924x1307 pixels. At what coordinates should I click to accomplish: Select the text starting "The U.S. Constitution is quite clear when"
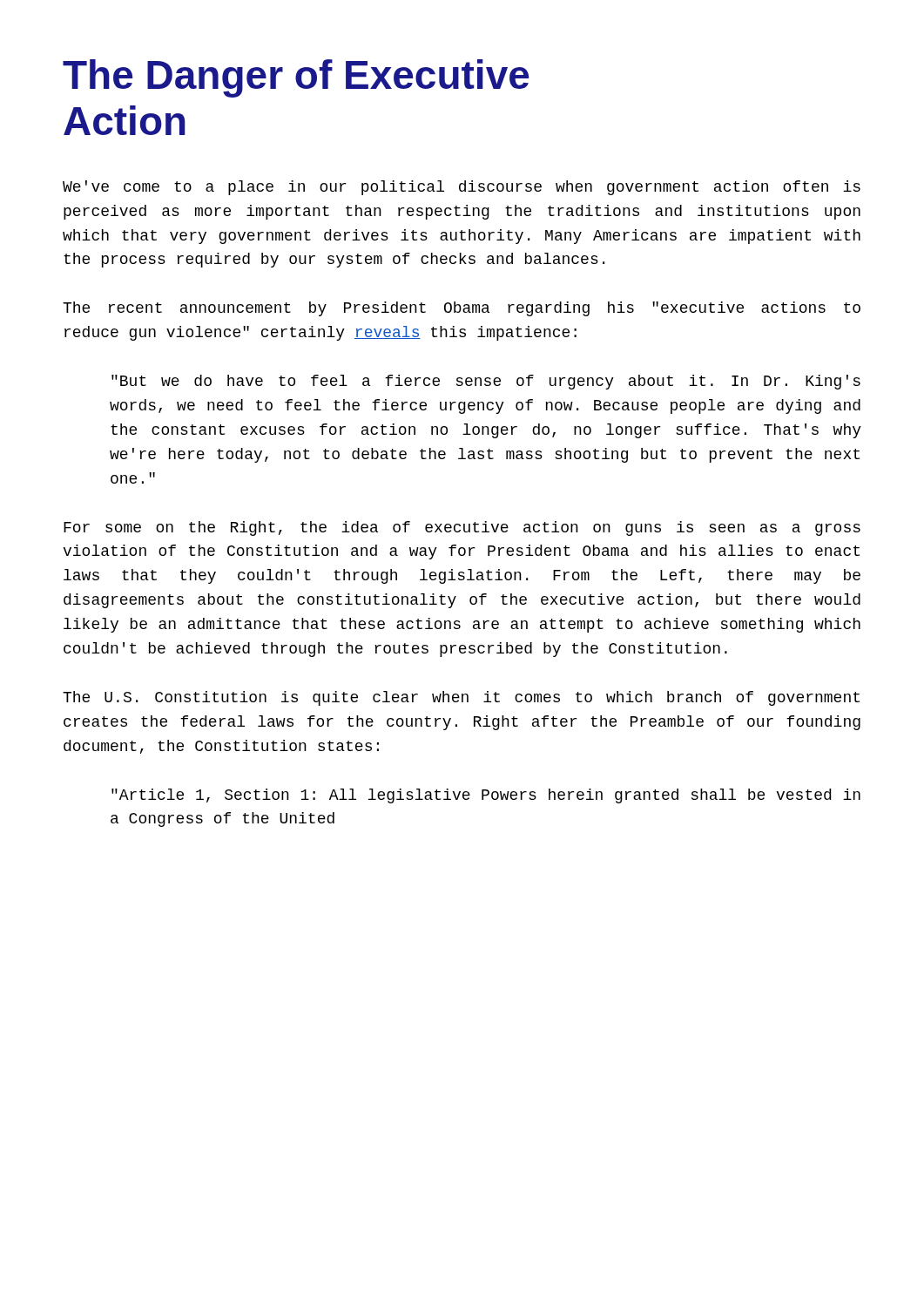pos(462,722)
